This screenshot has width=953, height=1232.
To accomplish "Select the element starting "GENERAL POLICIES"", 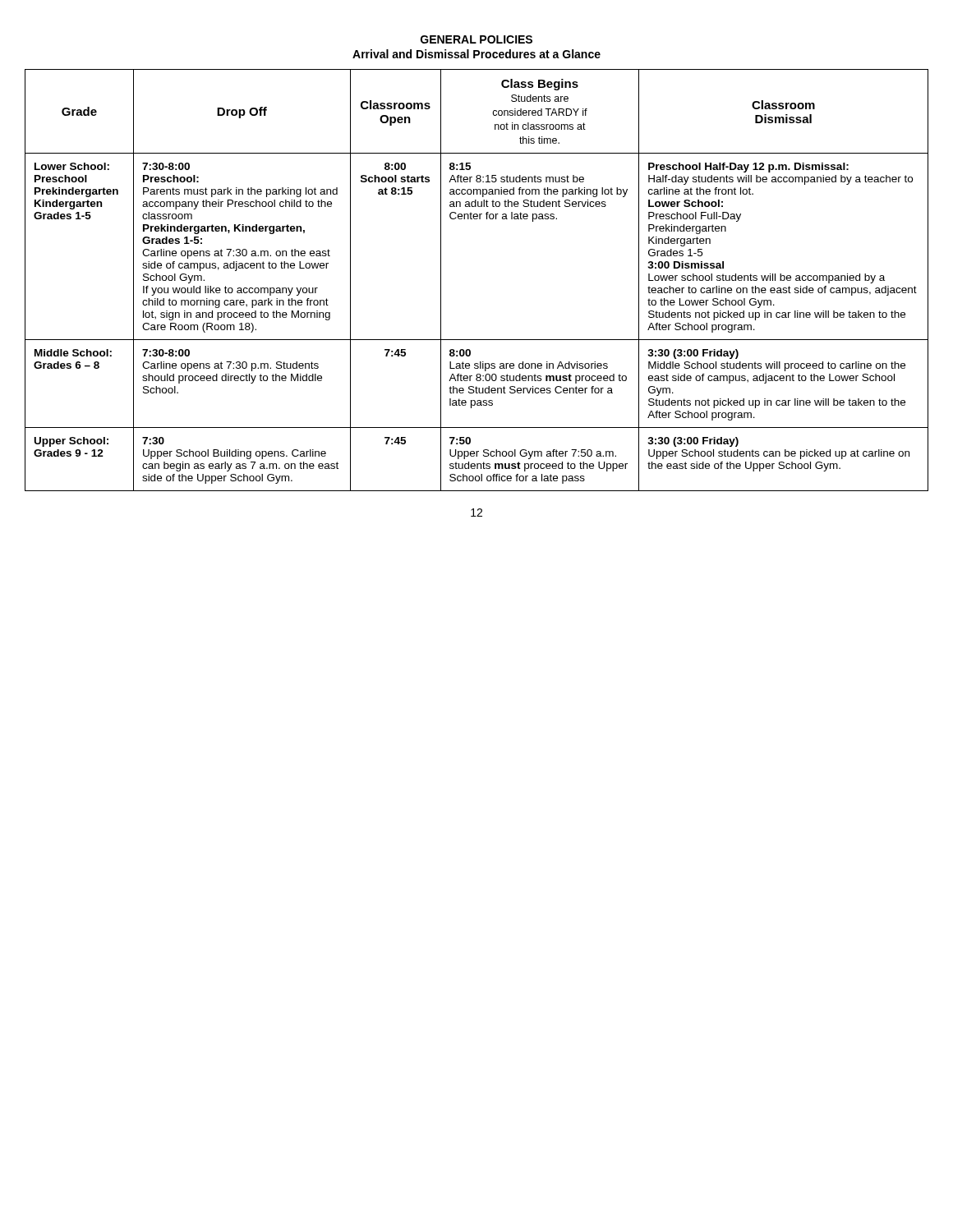I will click(476, 39).
